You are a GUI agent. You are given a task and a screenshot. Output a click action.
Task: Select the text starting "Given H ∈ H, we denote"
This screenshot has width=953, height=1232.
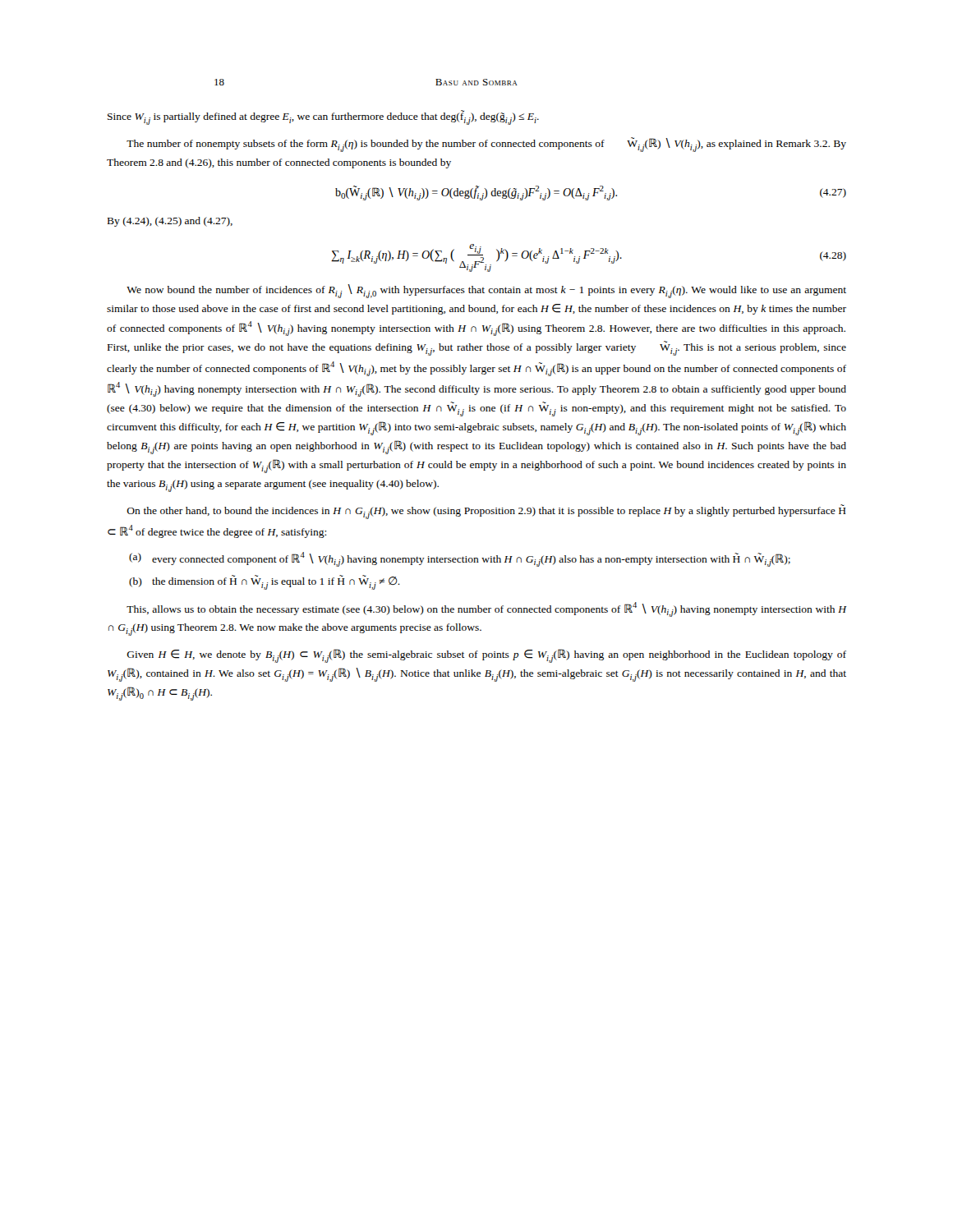coord(476,675)
